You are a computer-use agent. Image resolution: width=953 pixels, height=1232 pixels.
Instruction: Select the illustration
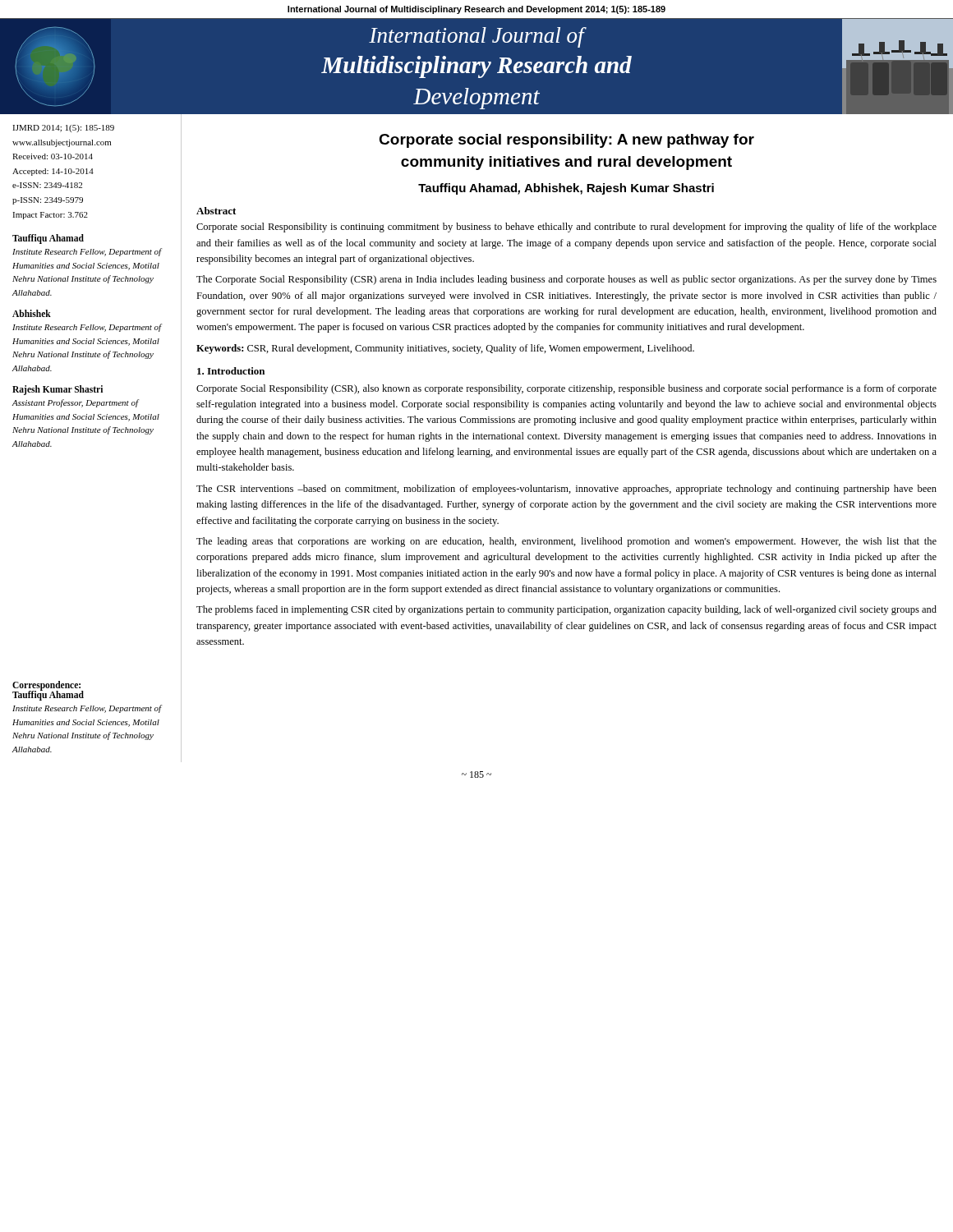click(x=476, y=67)
